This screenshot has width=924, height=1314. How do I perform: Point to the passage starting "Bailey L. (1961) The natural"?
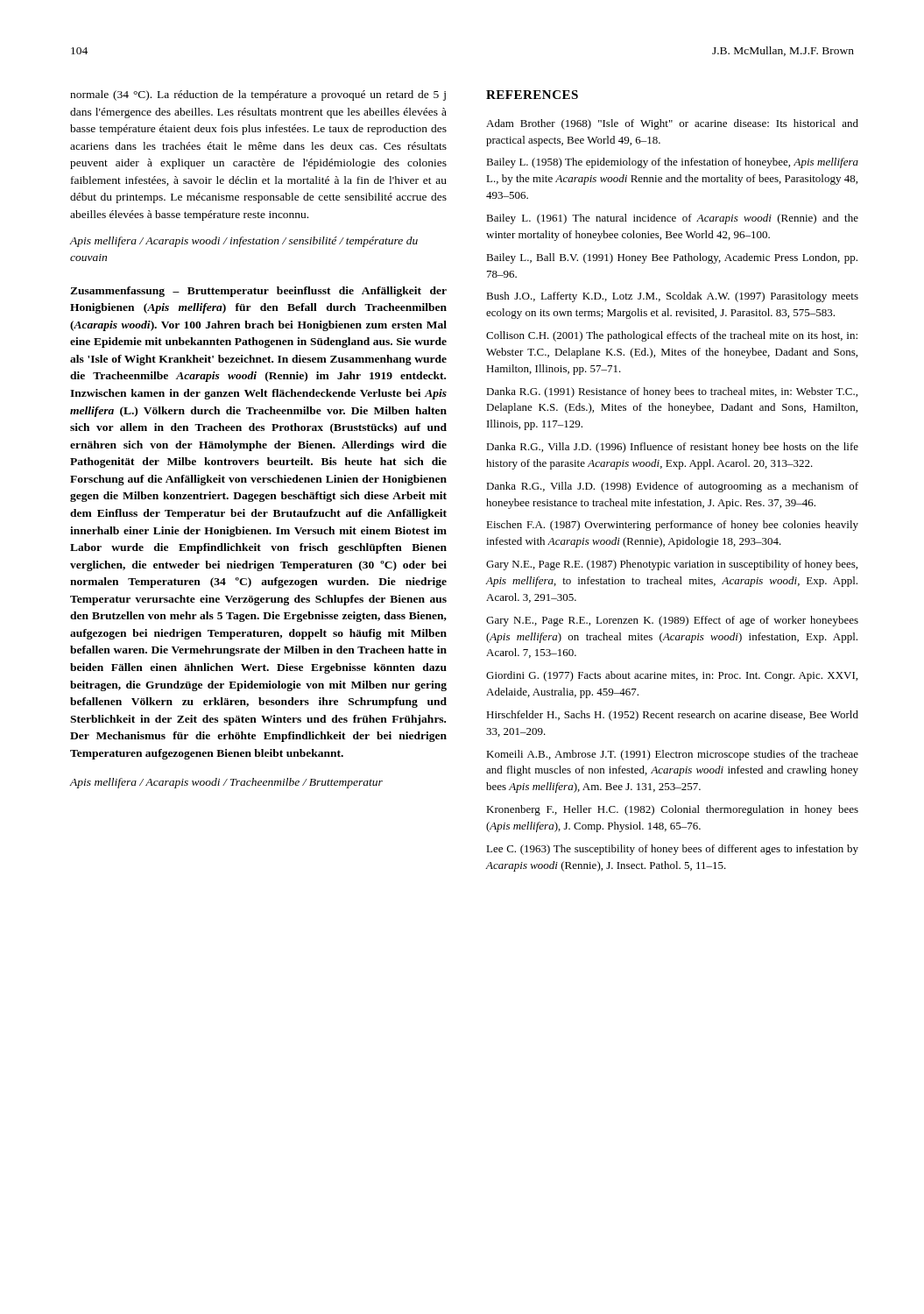(672, 226)
